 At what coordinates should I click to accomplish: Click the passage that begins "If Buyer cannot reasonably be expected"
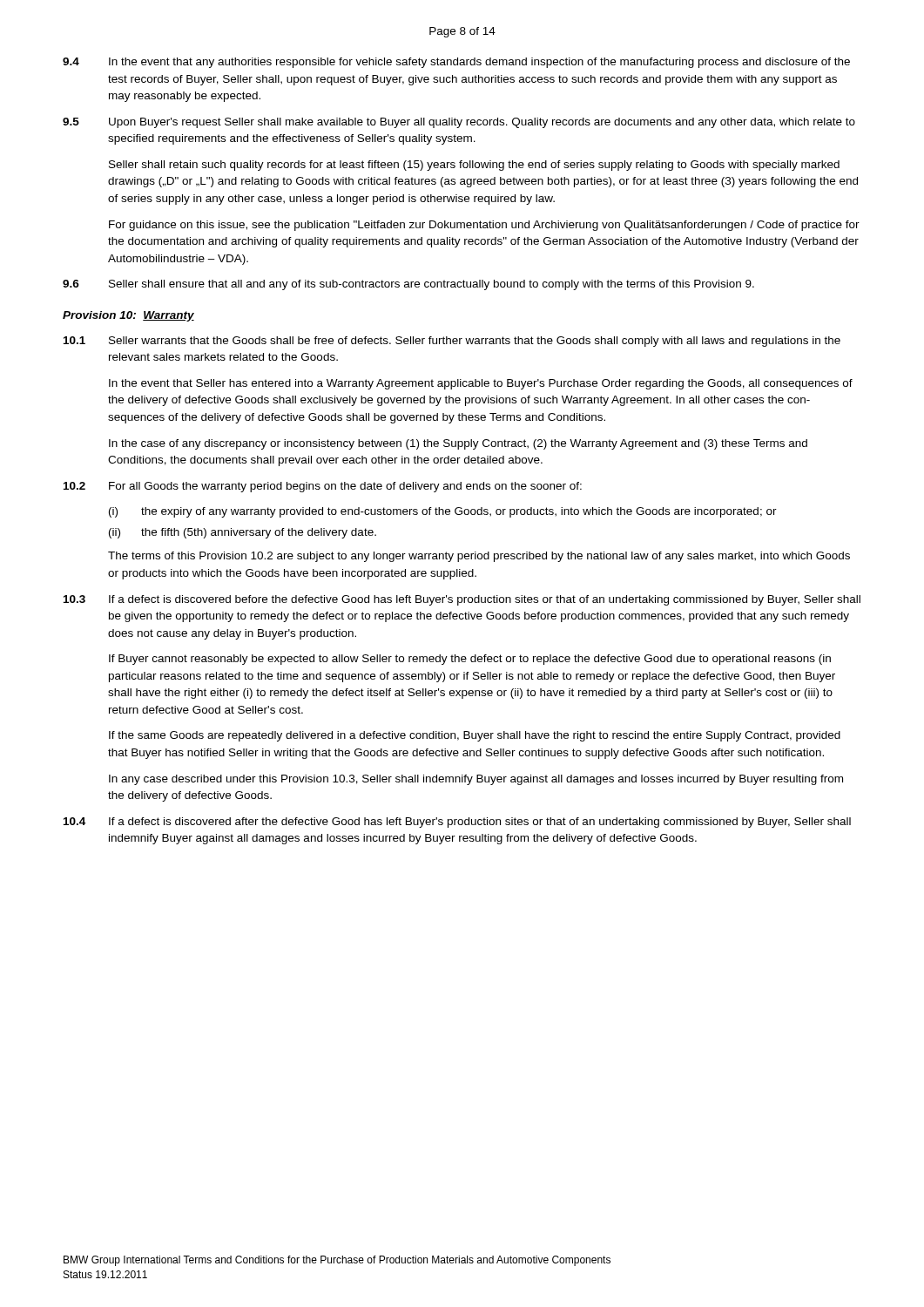pos(472,684)
